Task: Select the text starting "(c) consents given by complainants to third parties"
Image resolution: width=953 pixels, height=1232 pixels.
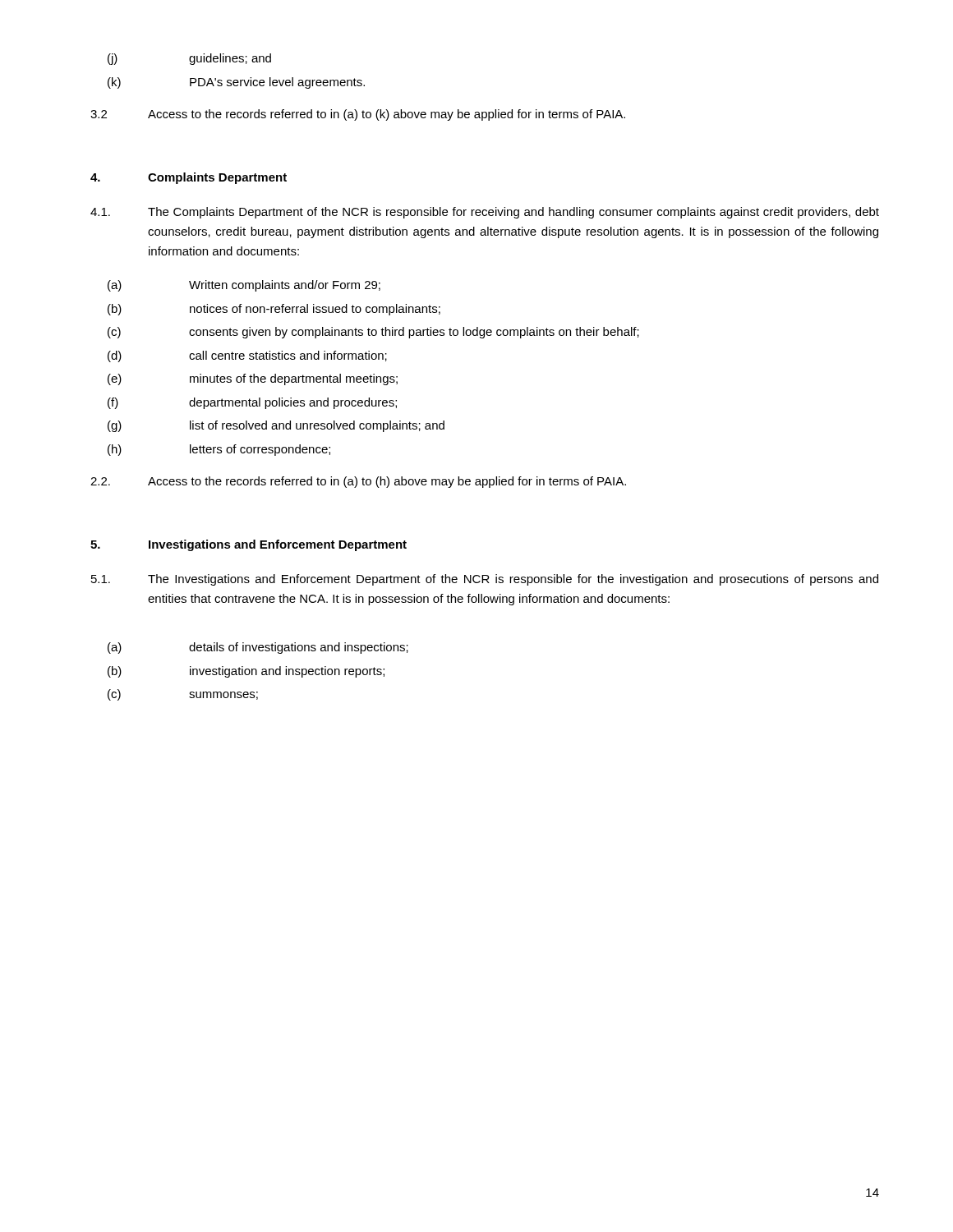Action: (485, 332)
